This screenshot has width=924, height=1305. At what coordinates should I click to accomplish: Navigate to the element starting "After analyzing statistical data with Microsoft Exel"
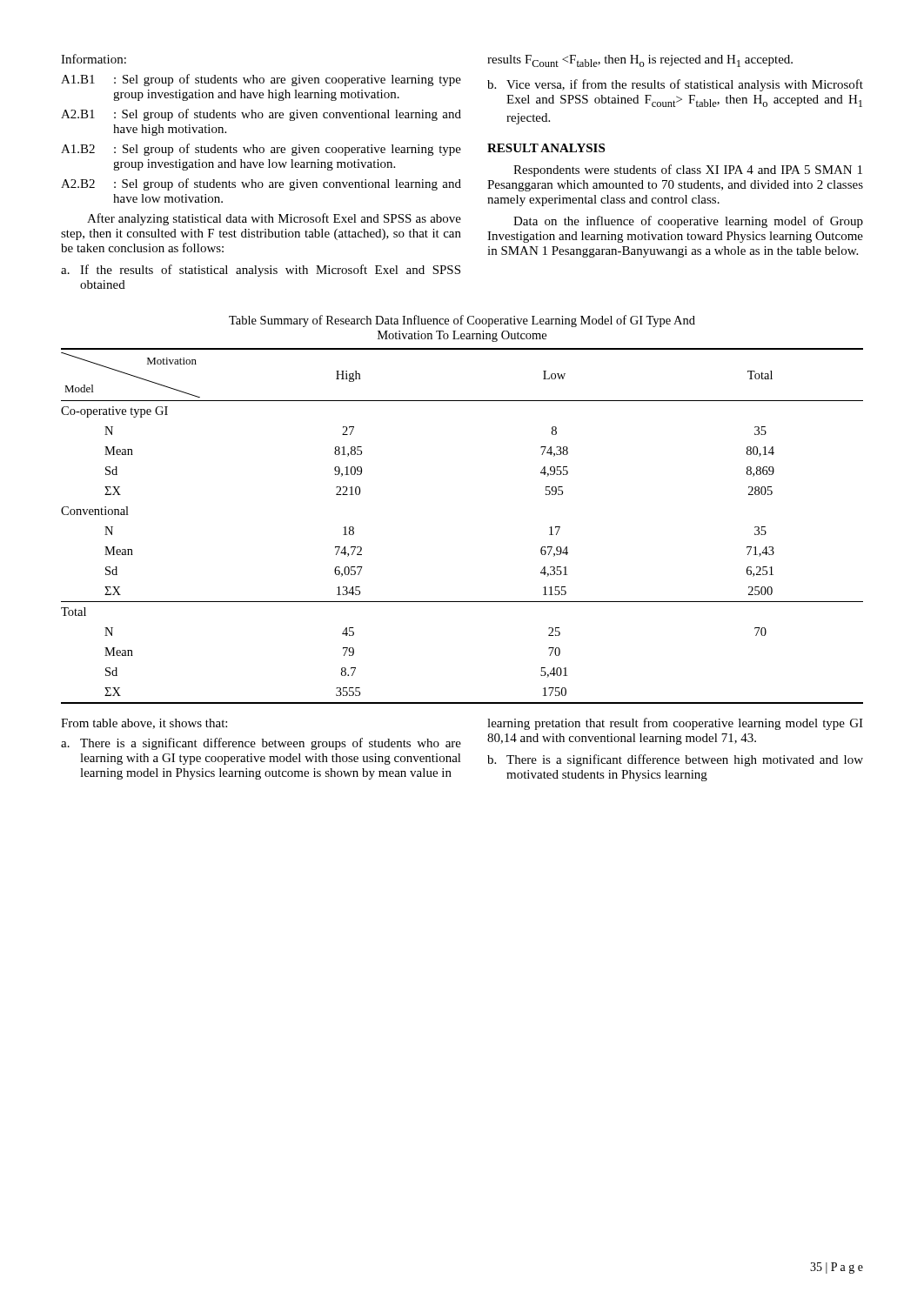(261, 233)
